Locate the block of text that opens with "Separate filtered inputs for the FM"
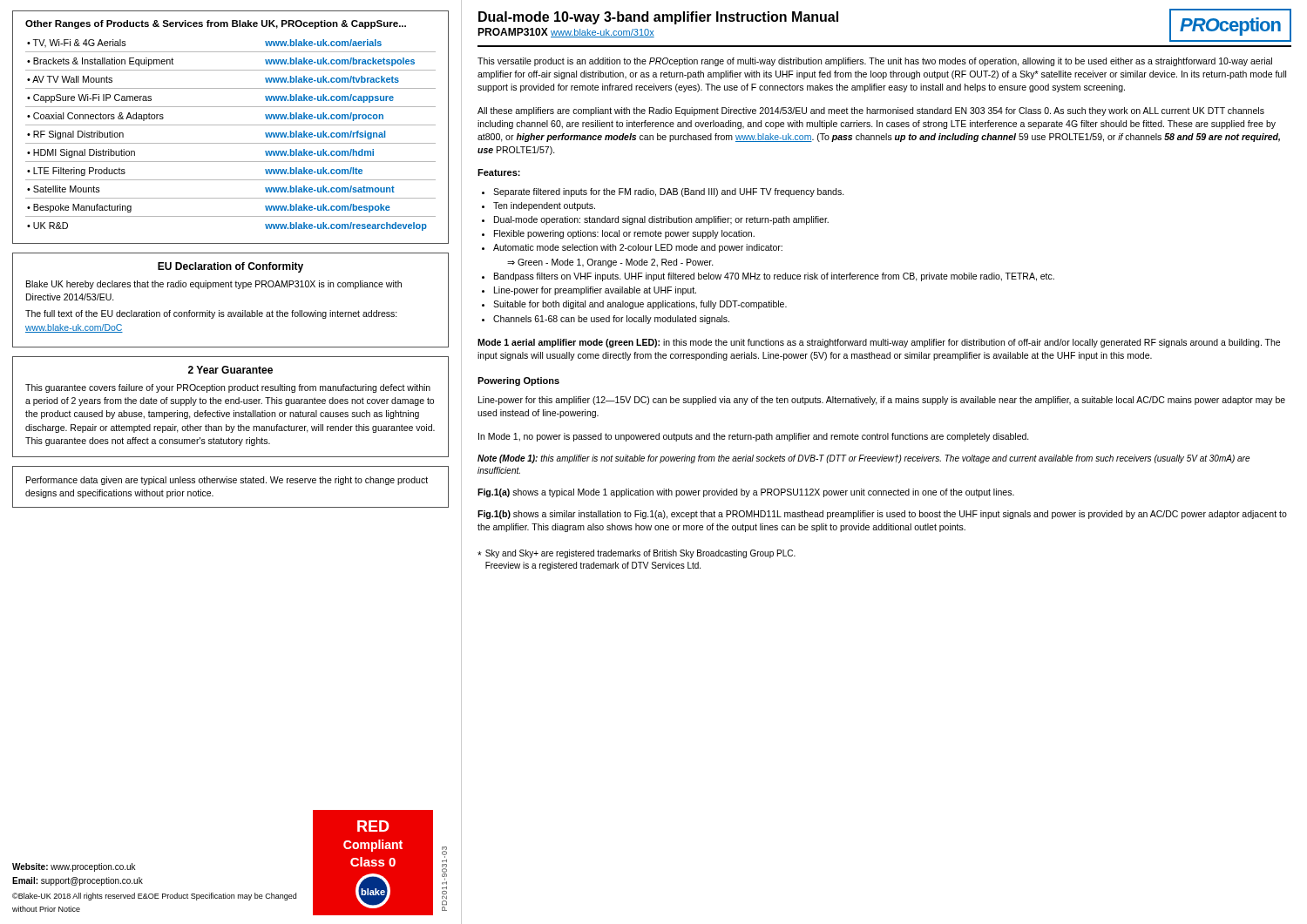1307x924 pixels. (x=669, y=191)
